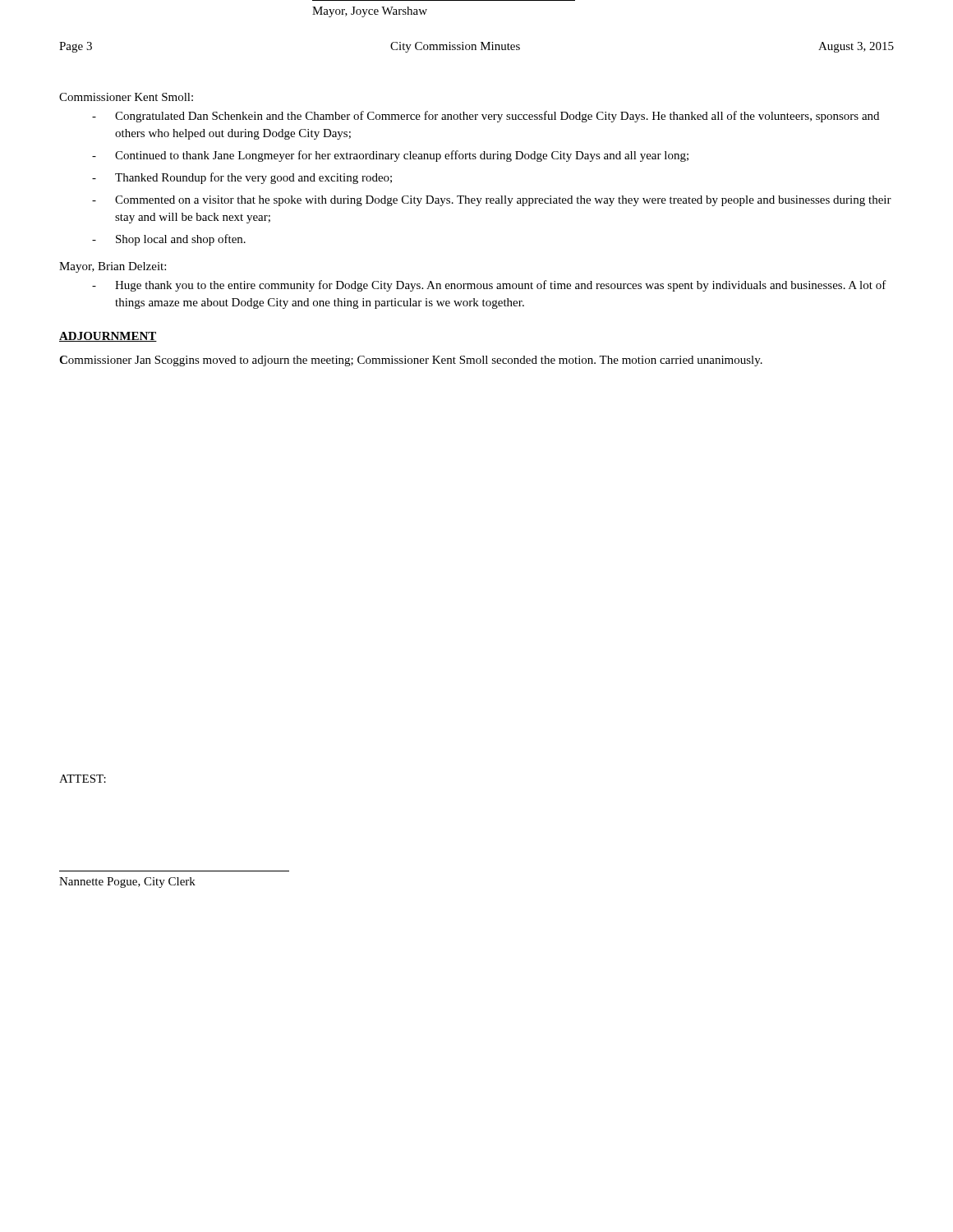Where does it say "Commissioner Kent Smoll:"?
Viewport: 953px width, 1232px height.
pos(127,97)
